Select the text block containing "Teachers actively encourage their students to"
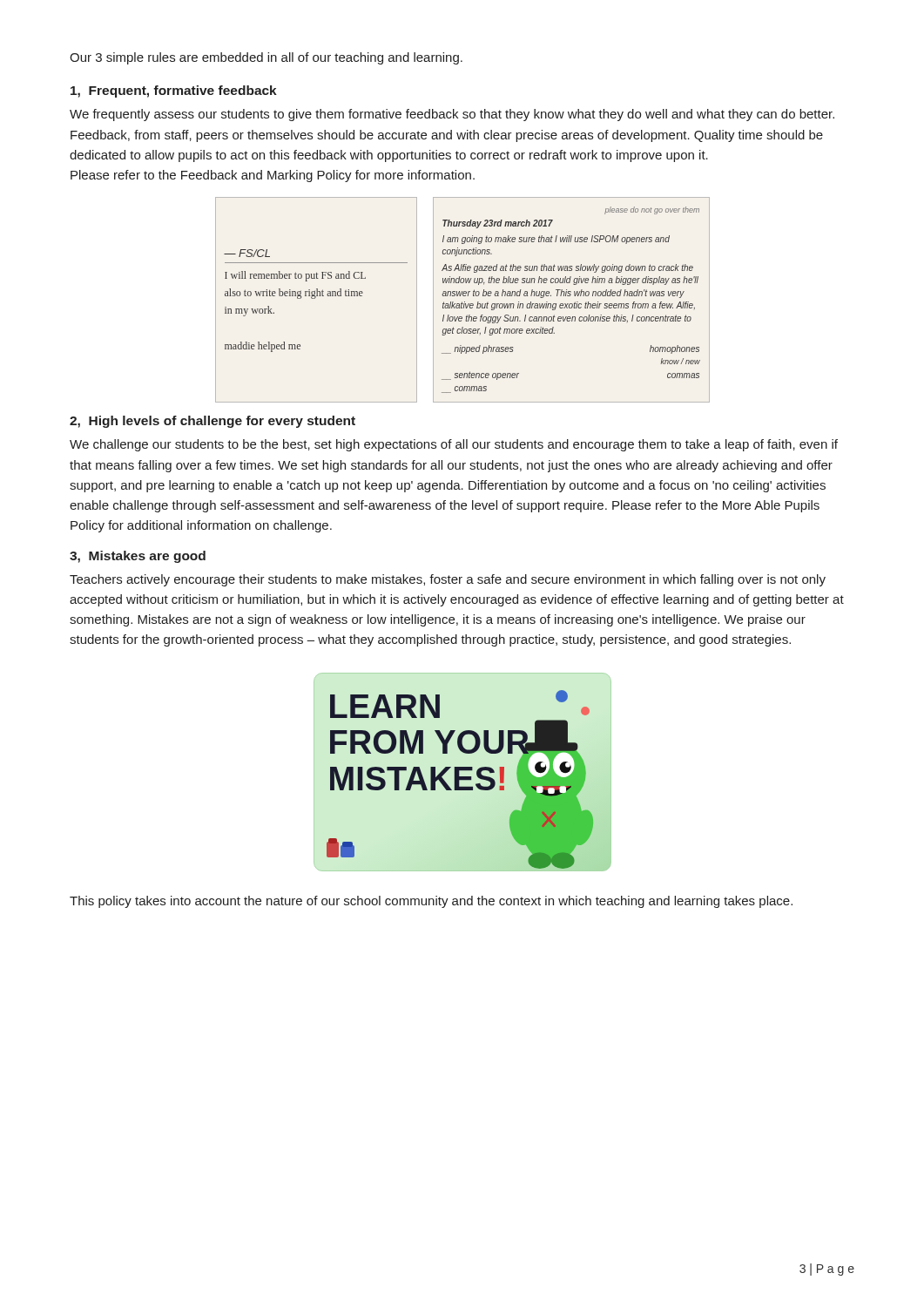Viewport: 924px width, 1307px height. (457, 609)
